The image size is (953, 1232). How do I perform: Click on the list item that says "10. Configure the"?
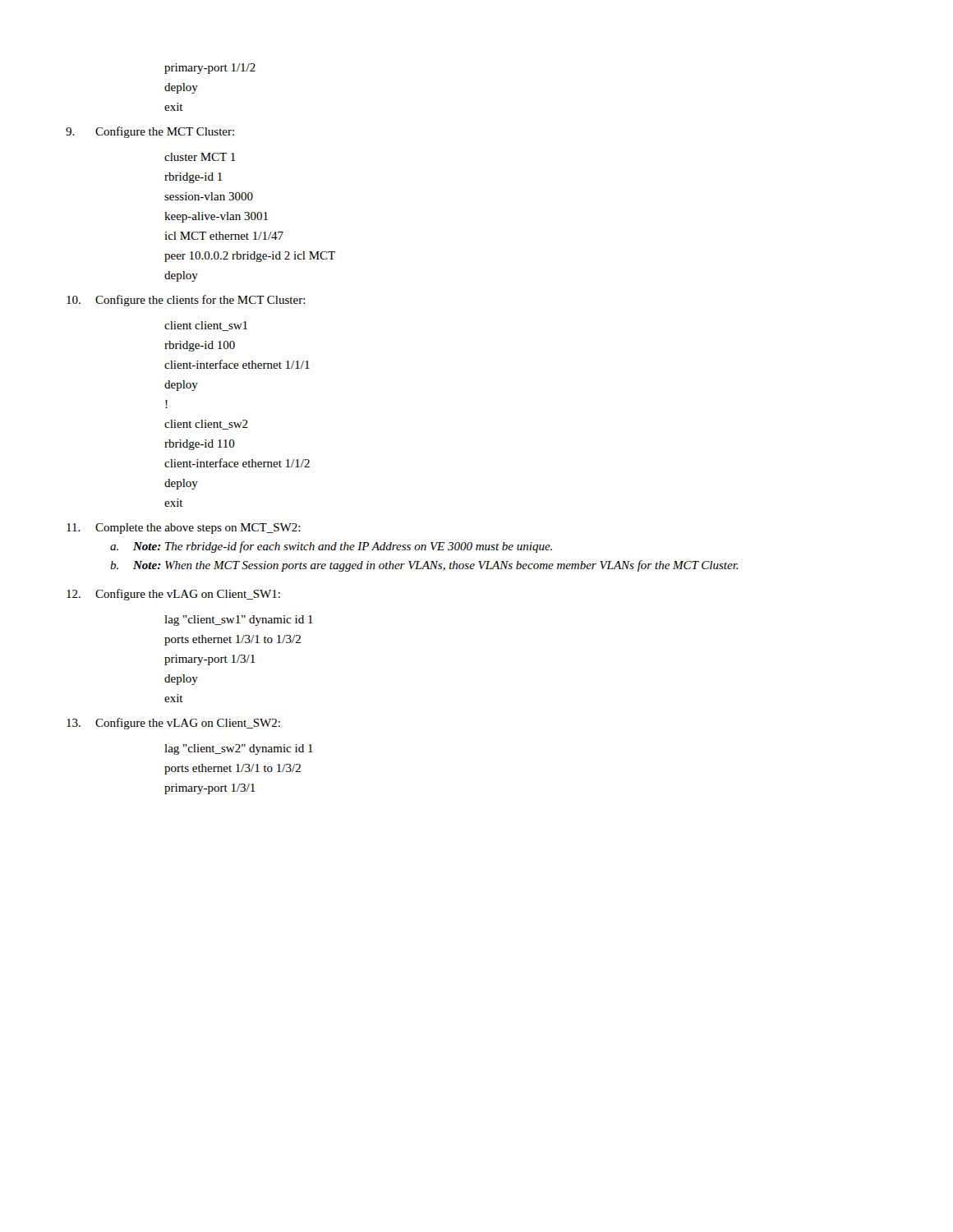coord(186,301)
